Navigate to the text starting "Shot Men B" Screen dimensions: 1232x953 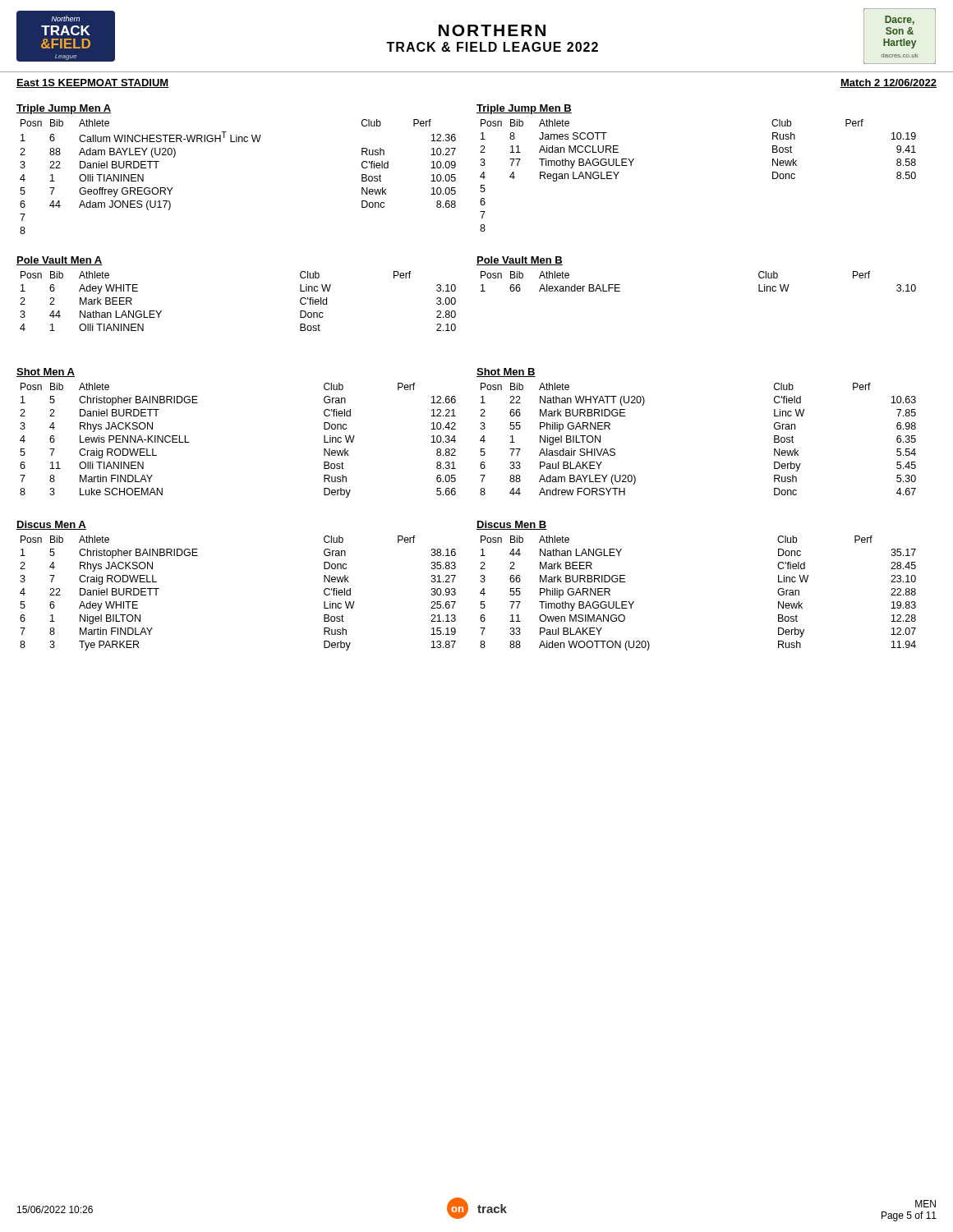pos(506,372)
